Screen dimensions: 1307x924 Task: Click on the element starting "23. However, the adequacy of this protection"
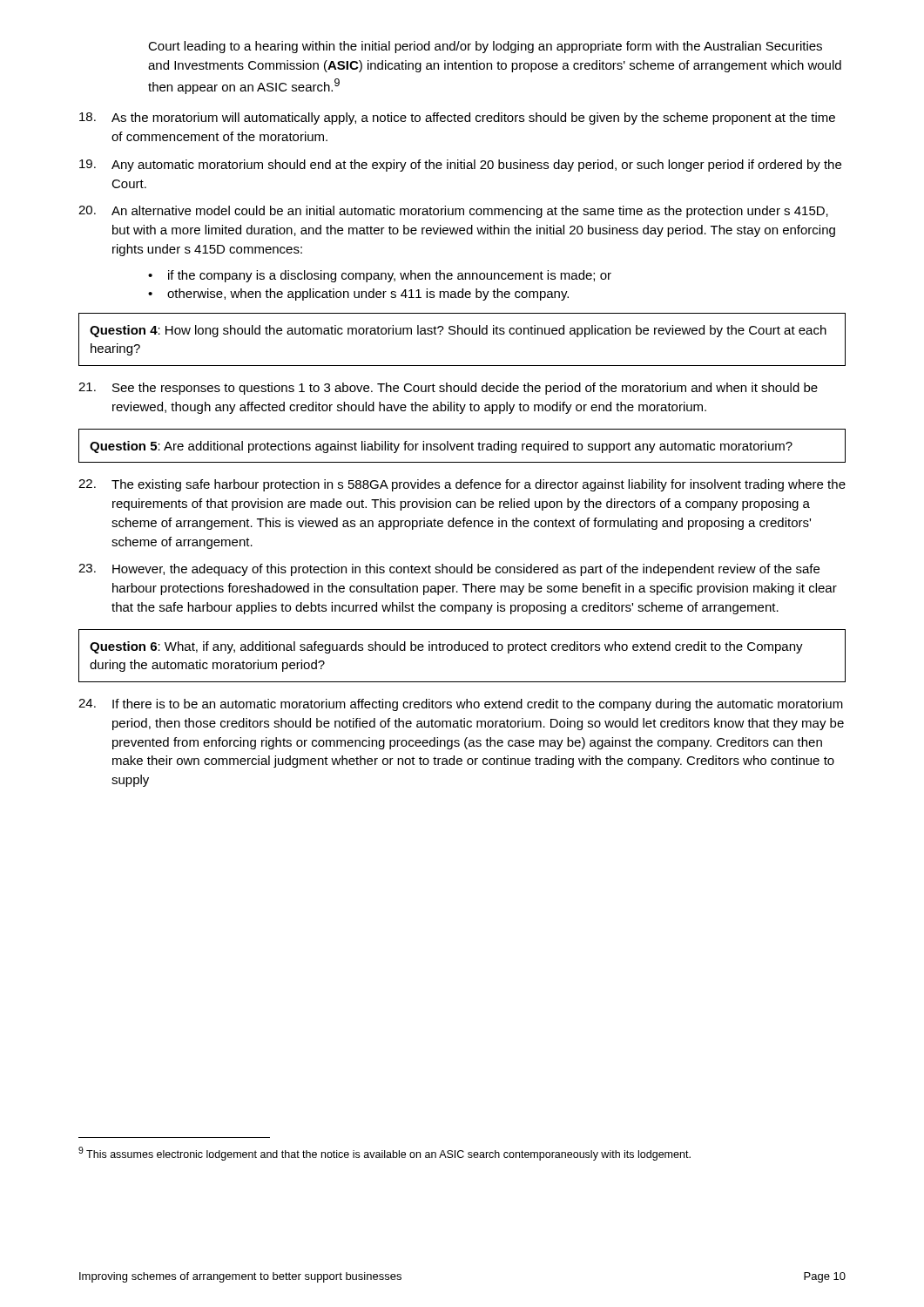[x=462, y=588]
